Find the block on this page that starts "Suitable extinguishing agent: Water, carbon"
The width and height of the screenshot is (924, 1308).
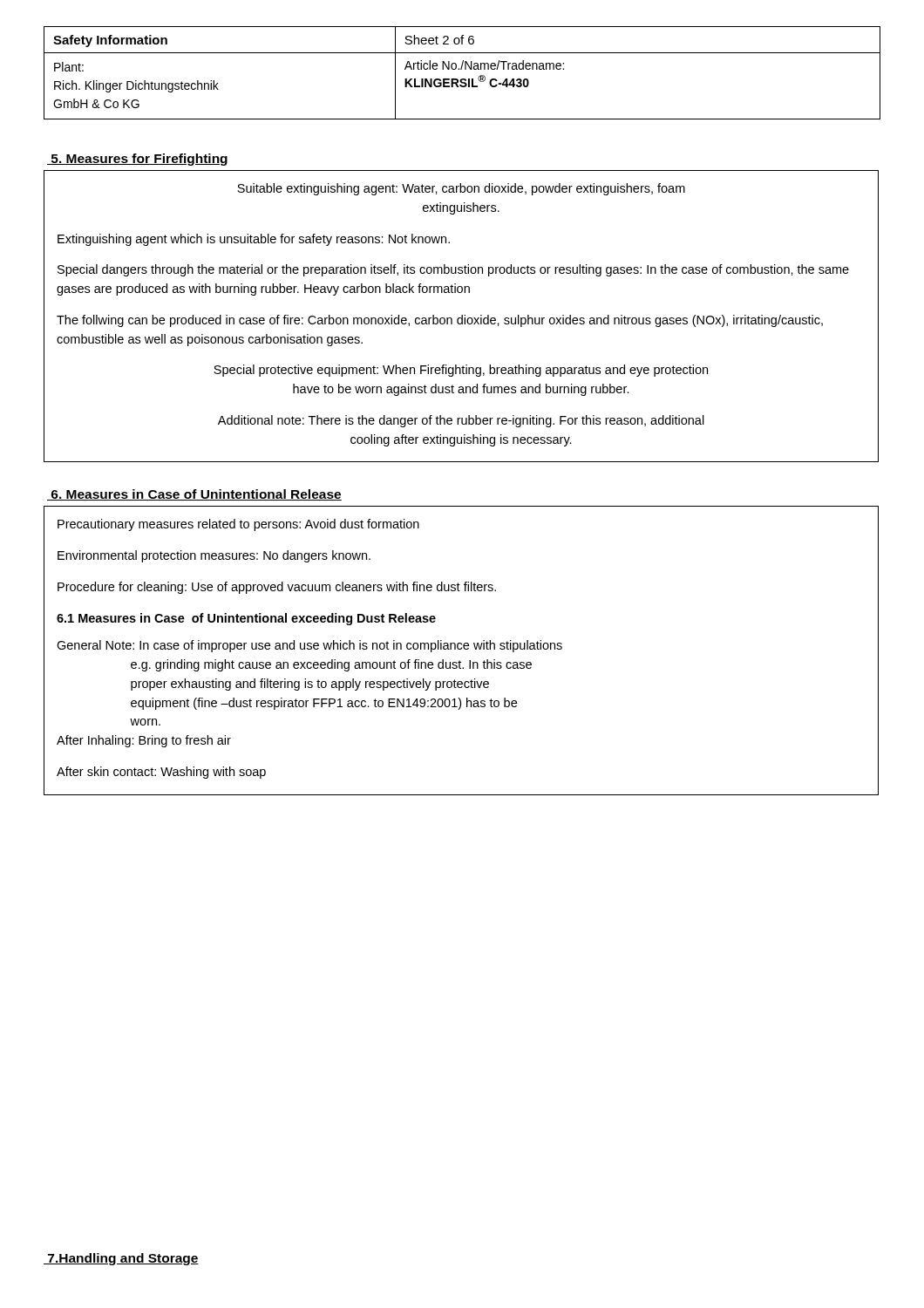coord(461,314)
